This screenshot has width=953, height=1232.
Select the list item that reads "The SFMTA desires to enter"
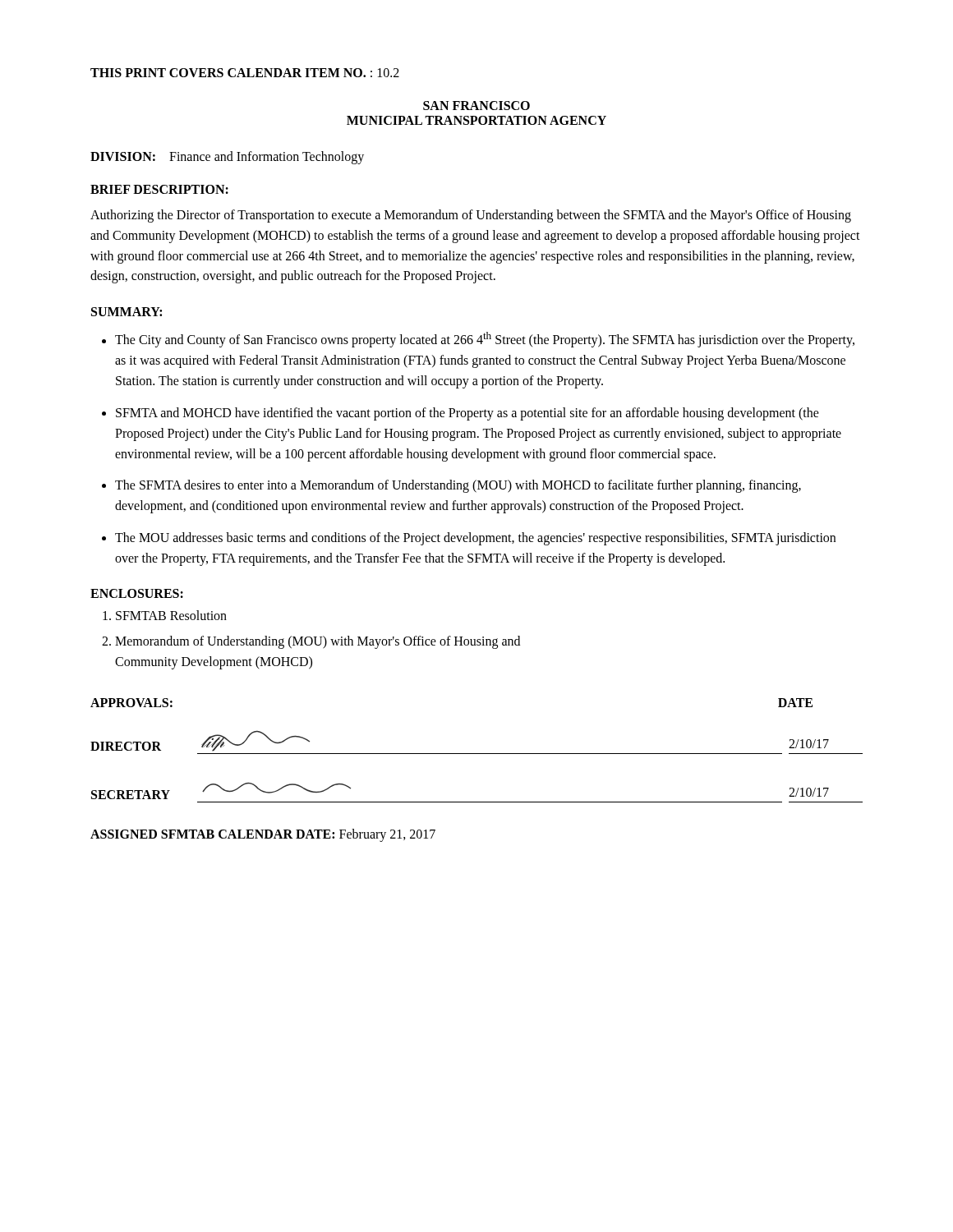click(458, 495)
